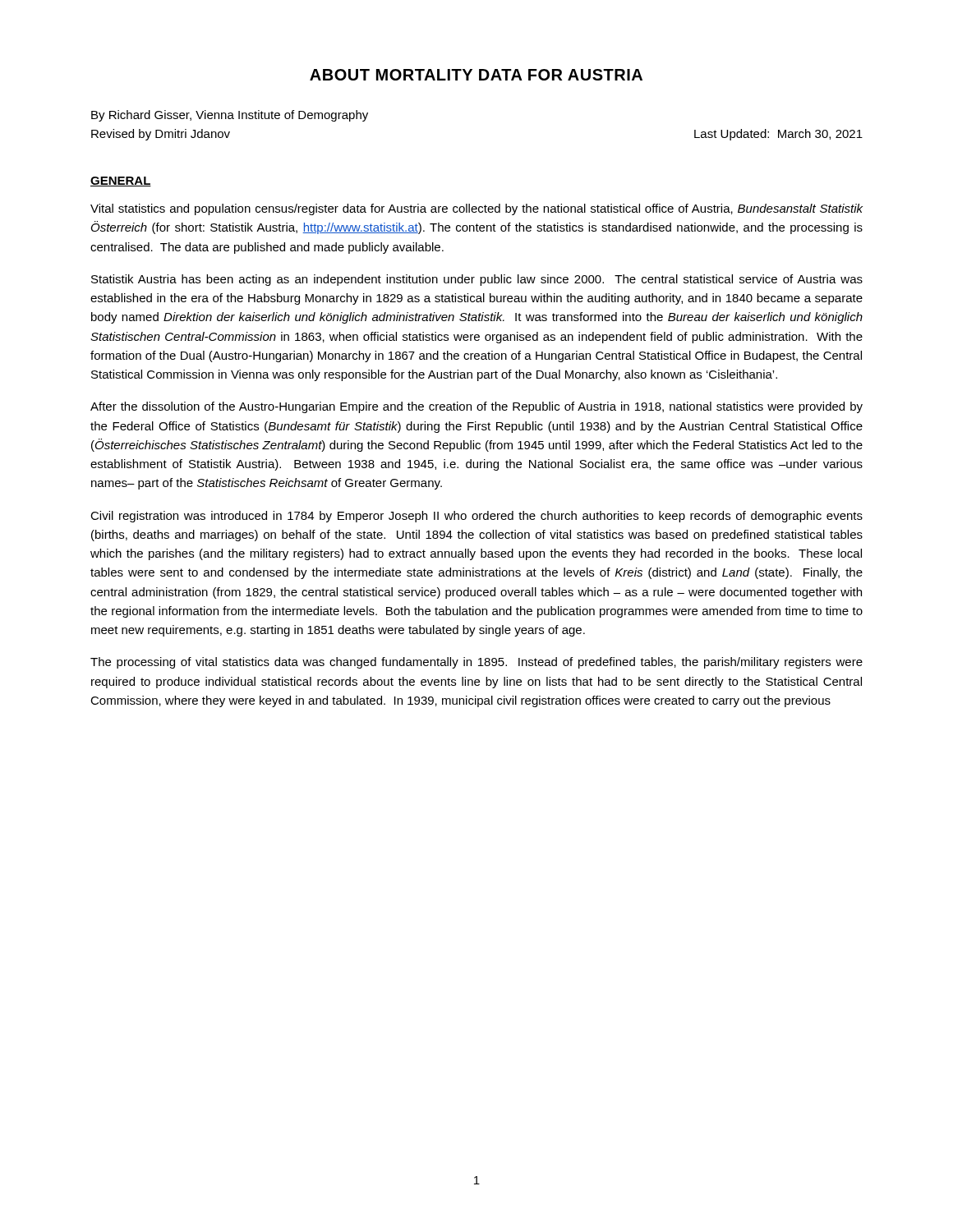This screenshot has width=953, height=1232.
Task: Click on the text containing "Revised by Dmitri Jdanov"
Action: (160, 133)
